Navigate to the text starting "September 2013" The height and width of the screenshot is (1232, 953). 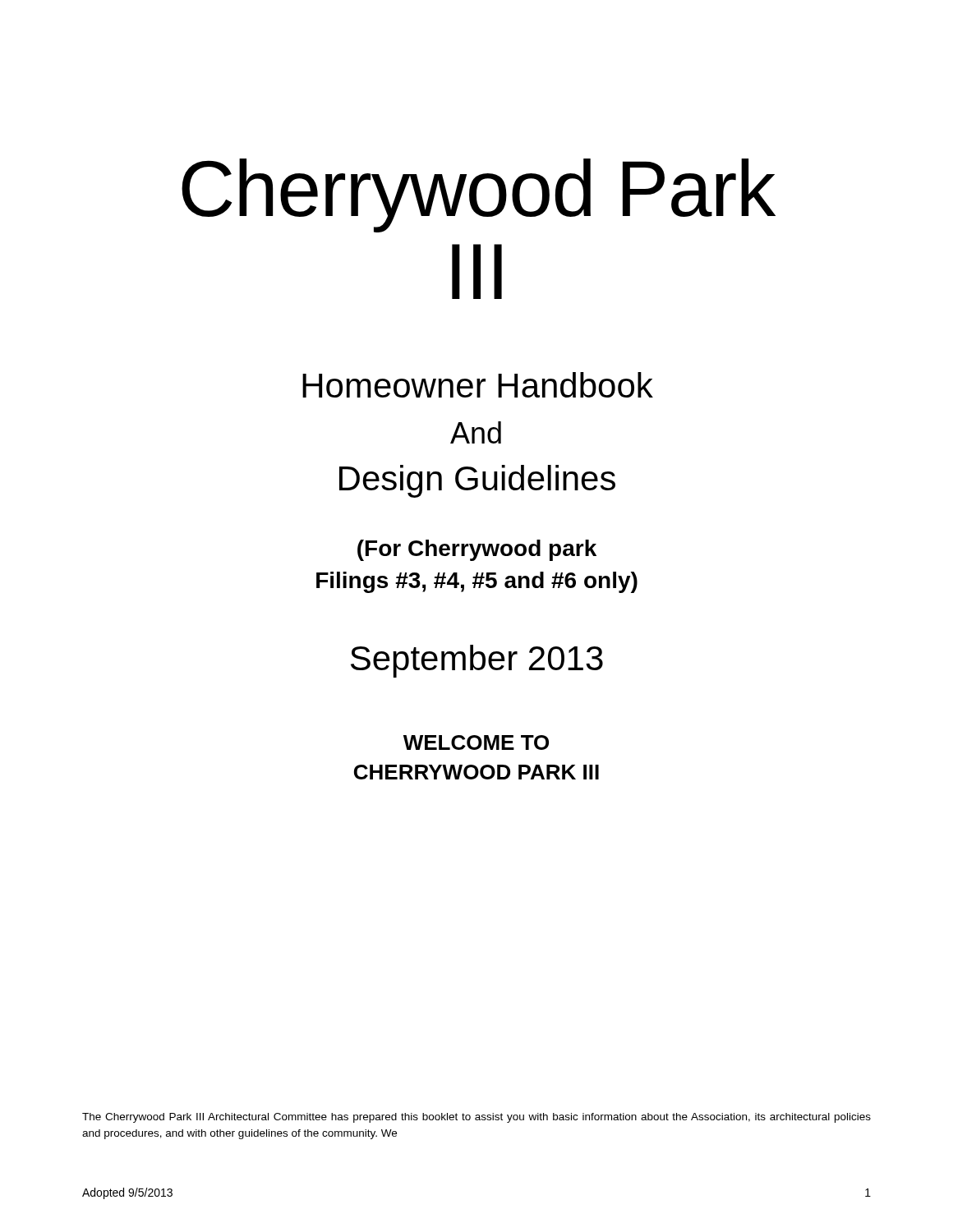click(x=476, y=658)
